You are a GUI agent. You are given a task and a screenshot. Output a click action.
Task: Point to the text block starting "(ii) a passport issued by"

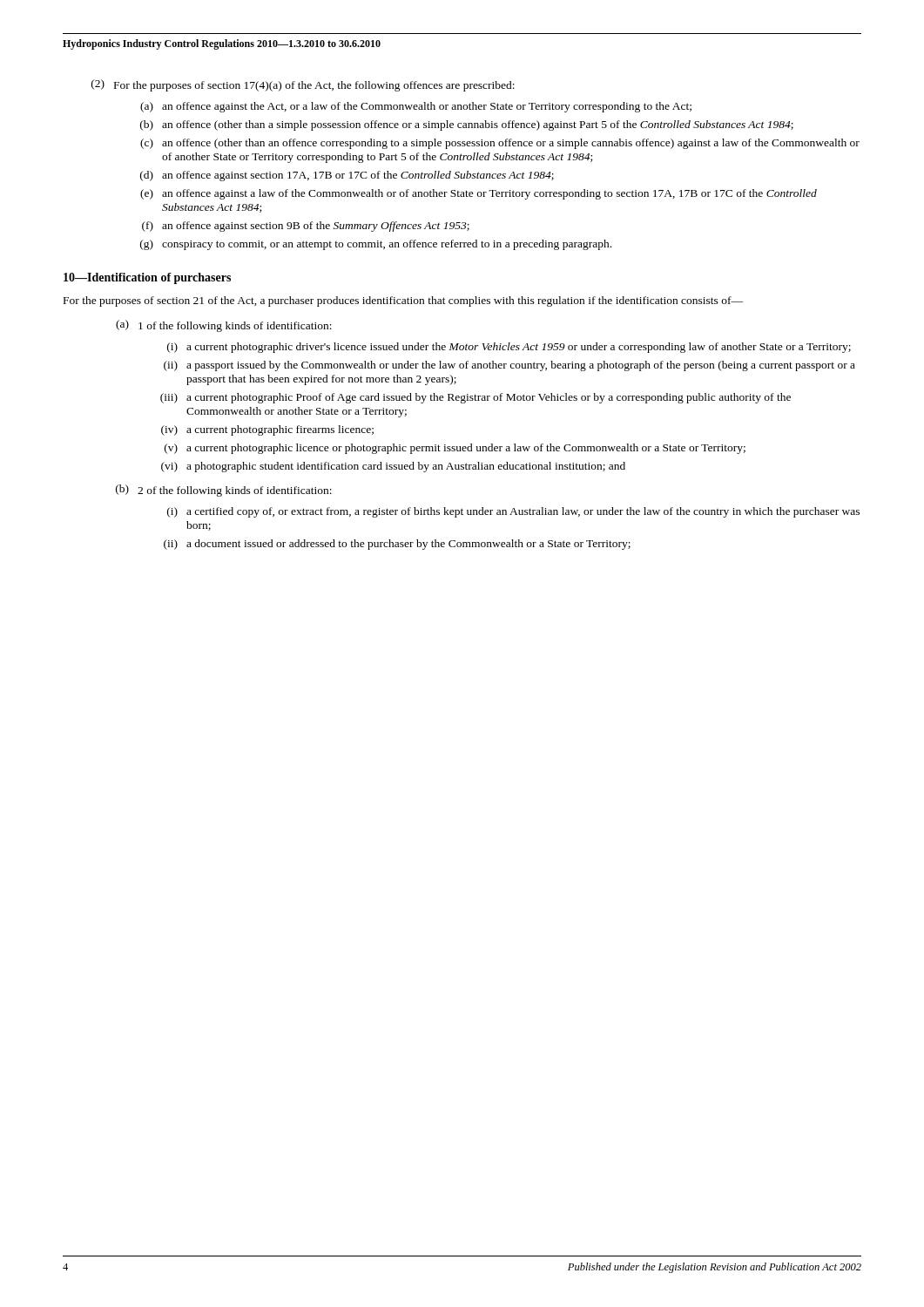(499, 372)
